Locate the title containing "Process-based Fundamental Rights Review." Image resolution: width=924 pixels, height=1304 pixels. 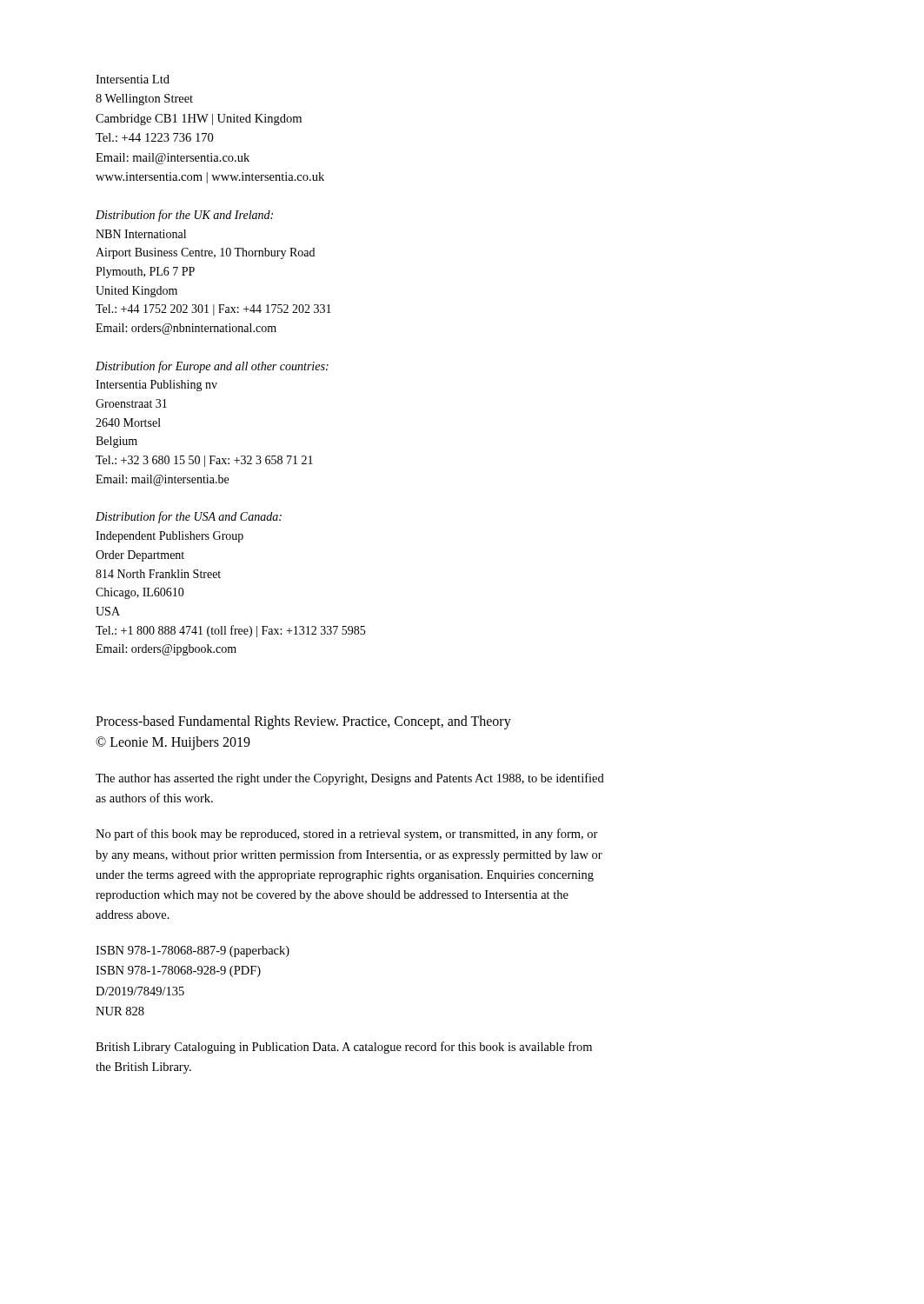[x=352, y=732]
